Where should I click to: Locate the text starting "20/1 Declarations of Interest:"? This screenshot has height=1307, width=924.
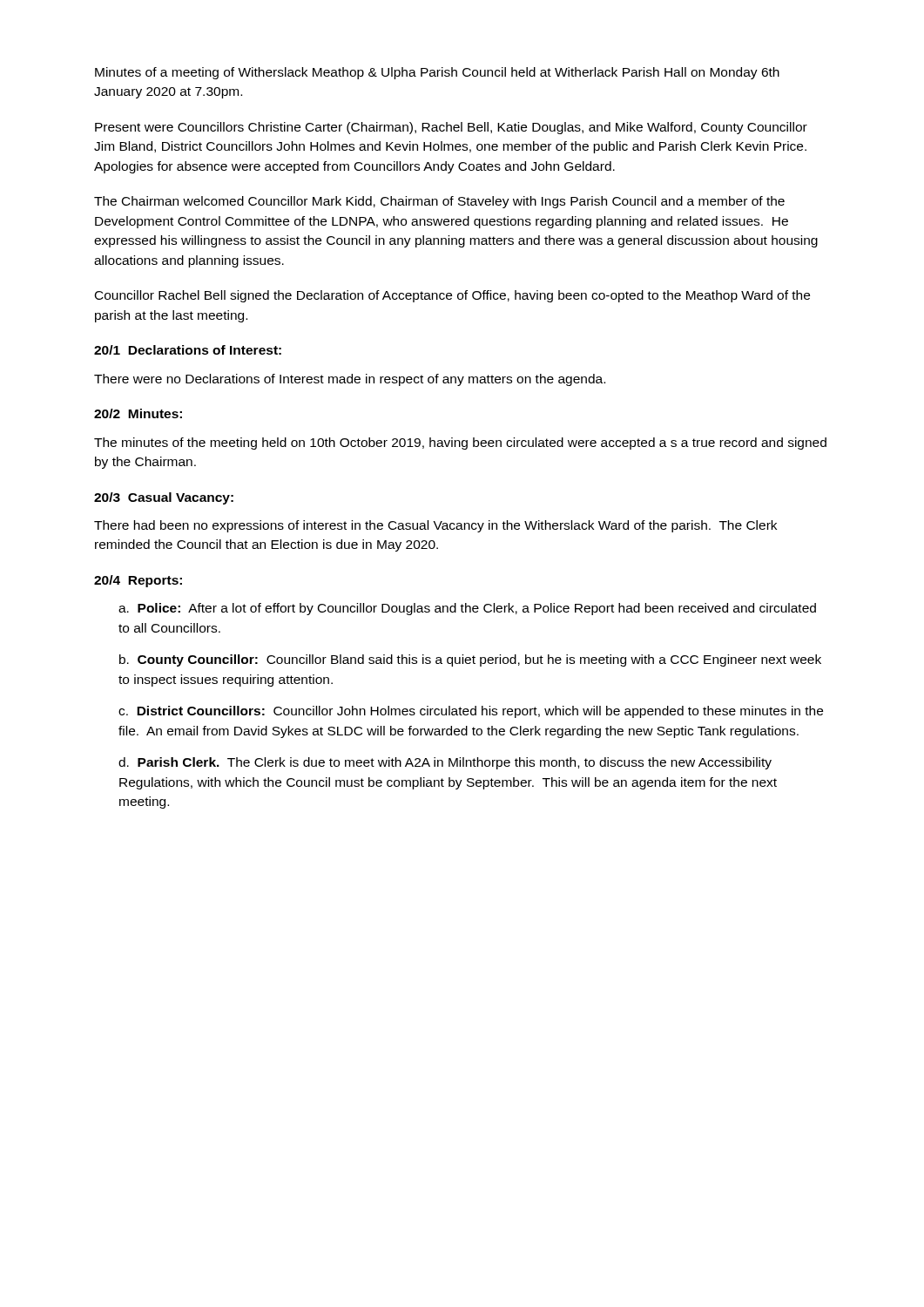coord(188,350)
